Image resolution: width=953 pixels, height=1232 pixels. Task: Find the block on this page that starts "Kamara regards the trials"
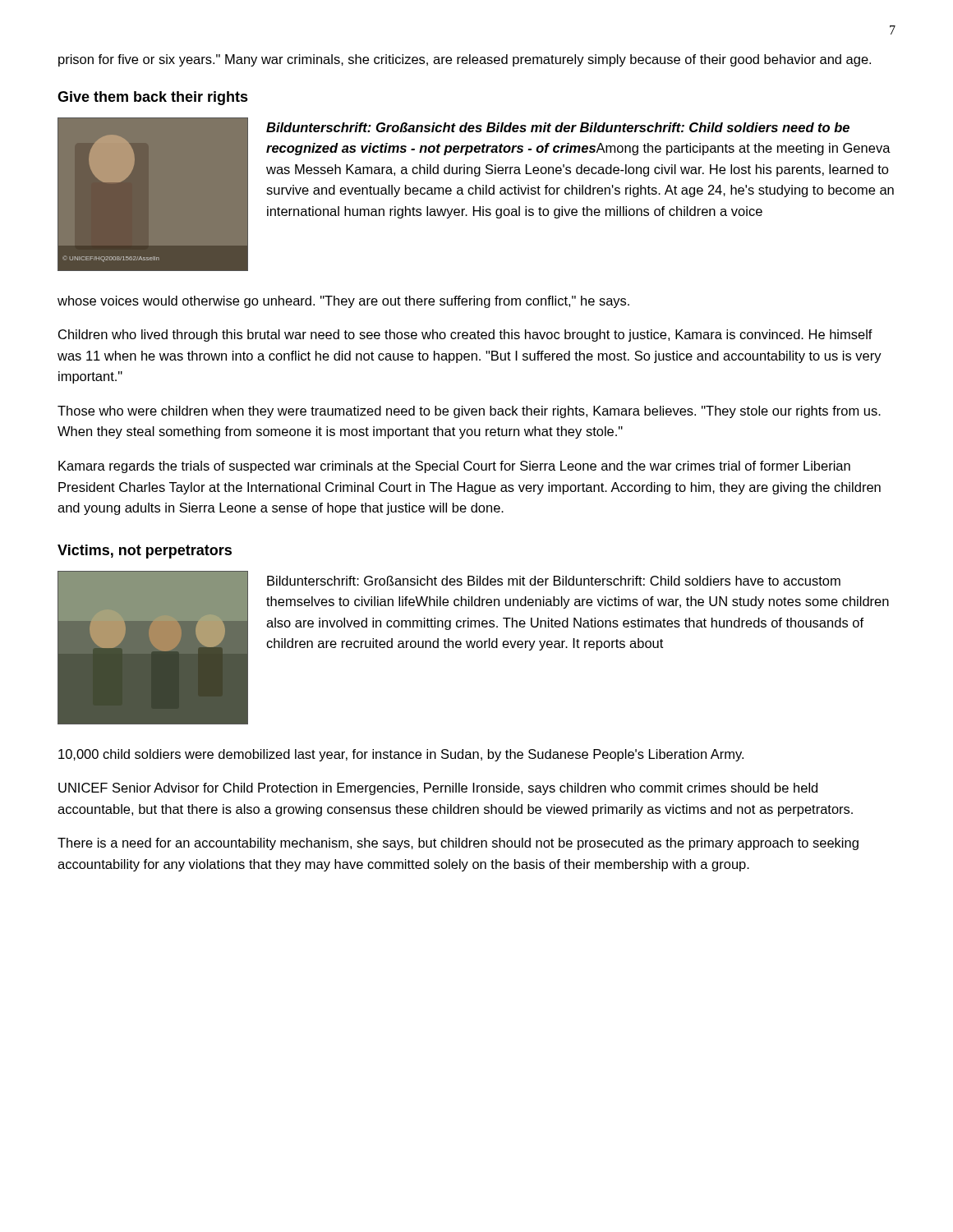469,487
